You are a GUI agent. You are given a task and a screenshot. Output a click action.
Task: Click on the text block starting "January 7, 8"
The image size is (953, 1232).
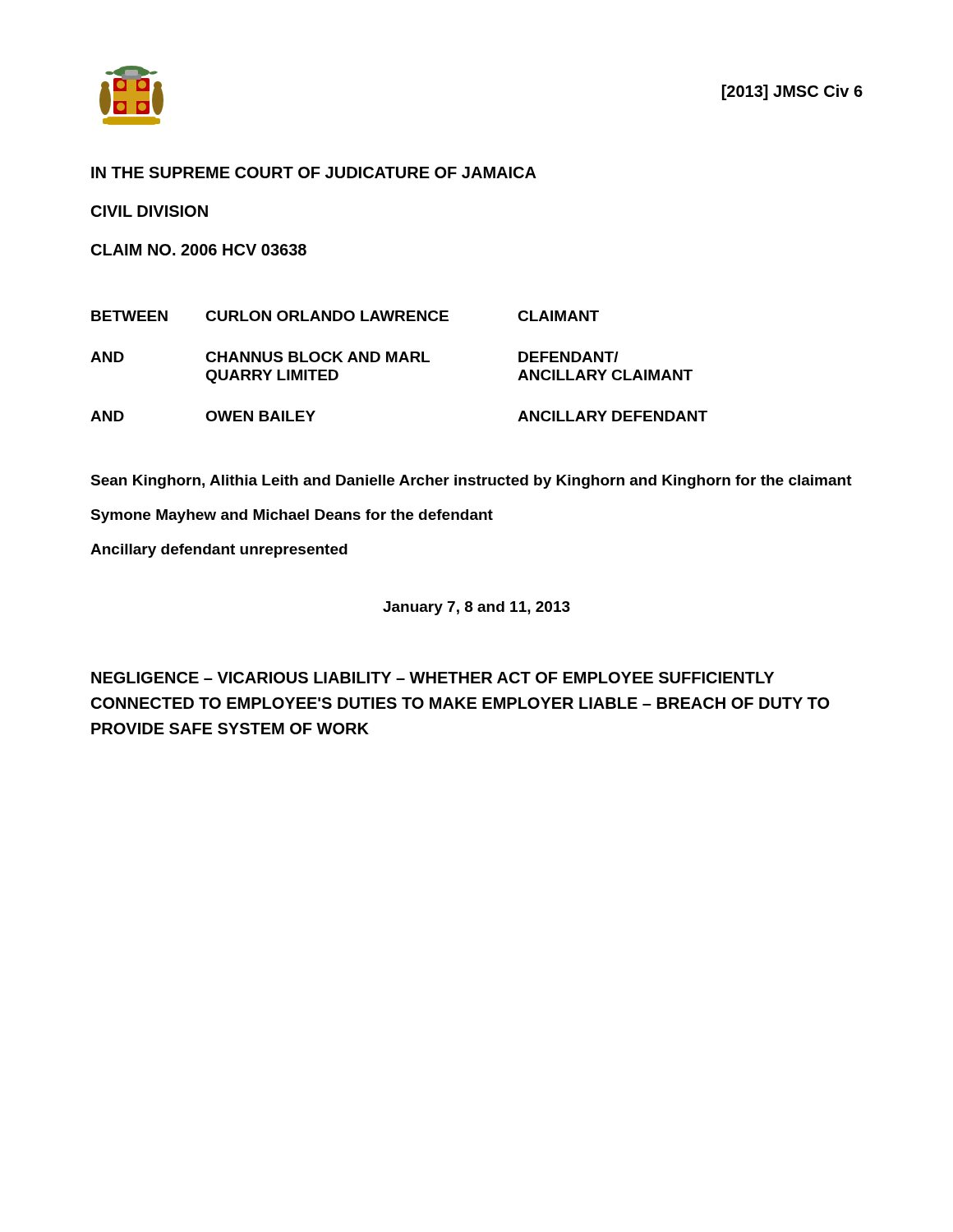point(476,607)
